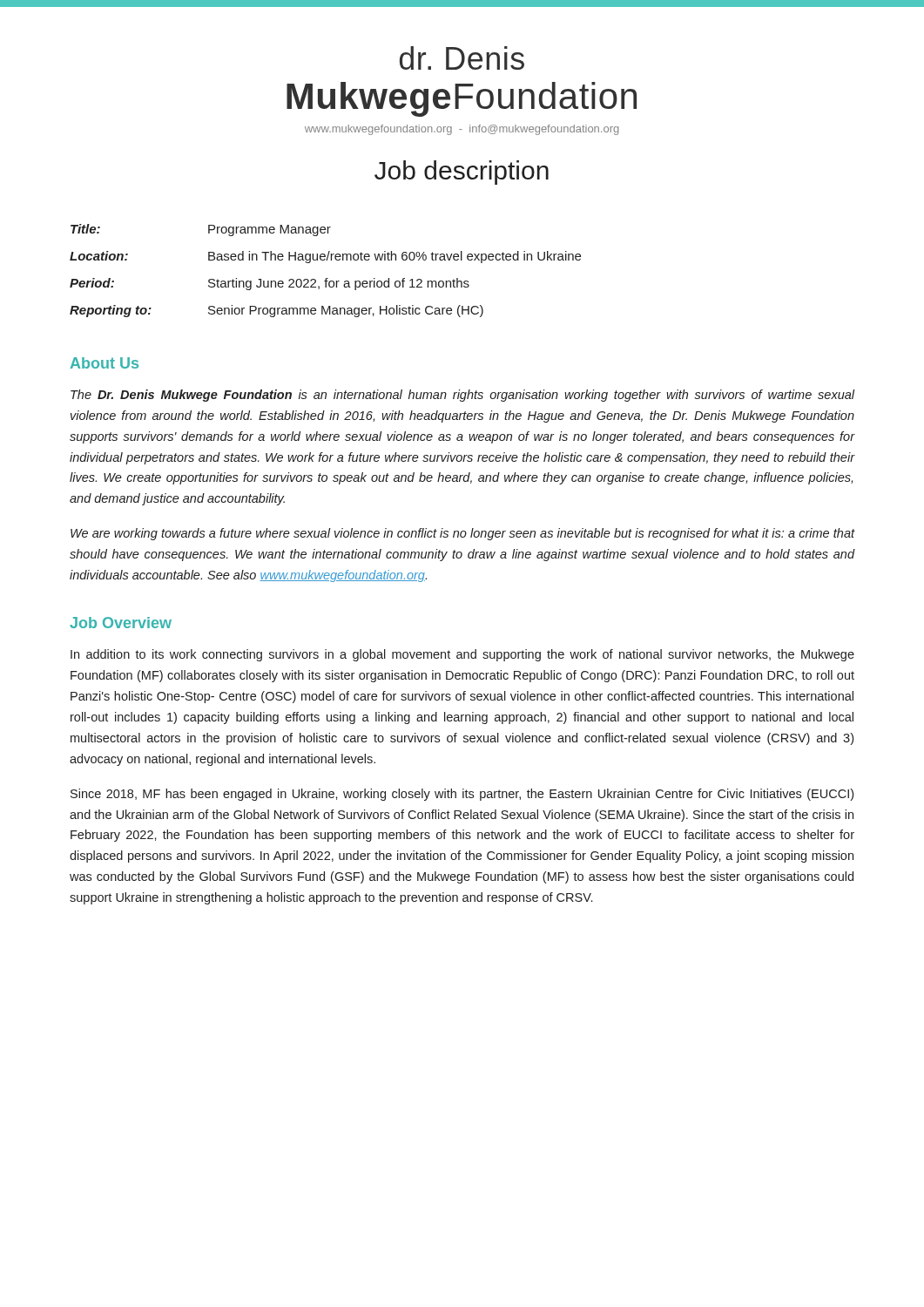The width and height of the screenshot is (924, 1307).
Task: Click where it says "Job Overview"
Action: 121,623
